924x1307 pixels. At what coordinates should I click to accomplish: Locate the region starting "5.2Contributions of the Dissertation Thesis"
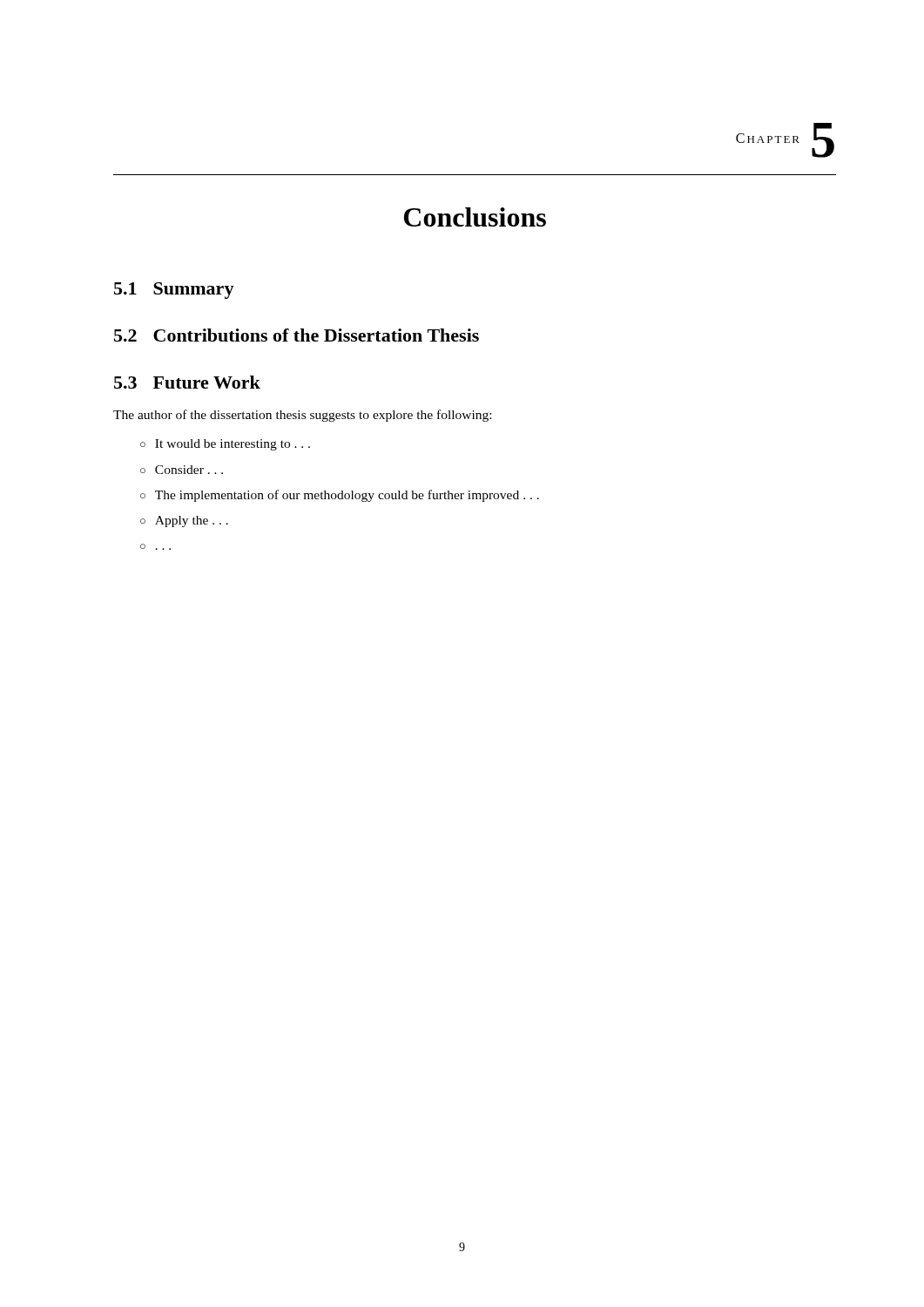(296, 335)
